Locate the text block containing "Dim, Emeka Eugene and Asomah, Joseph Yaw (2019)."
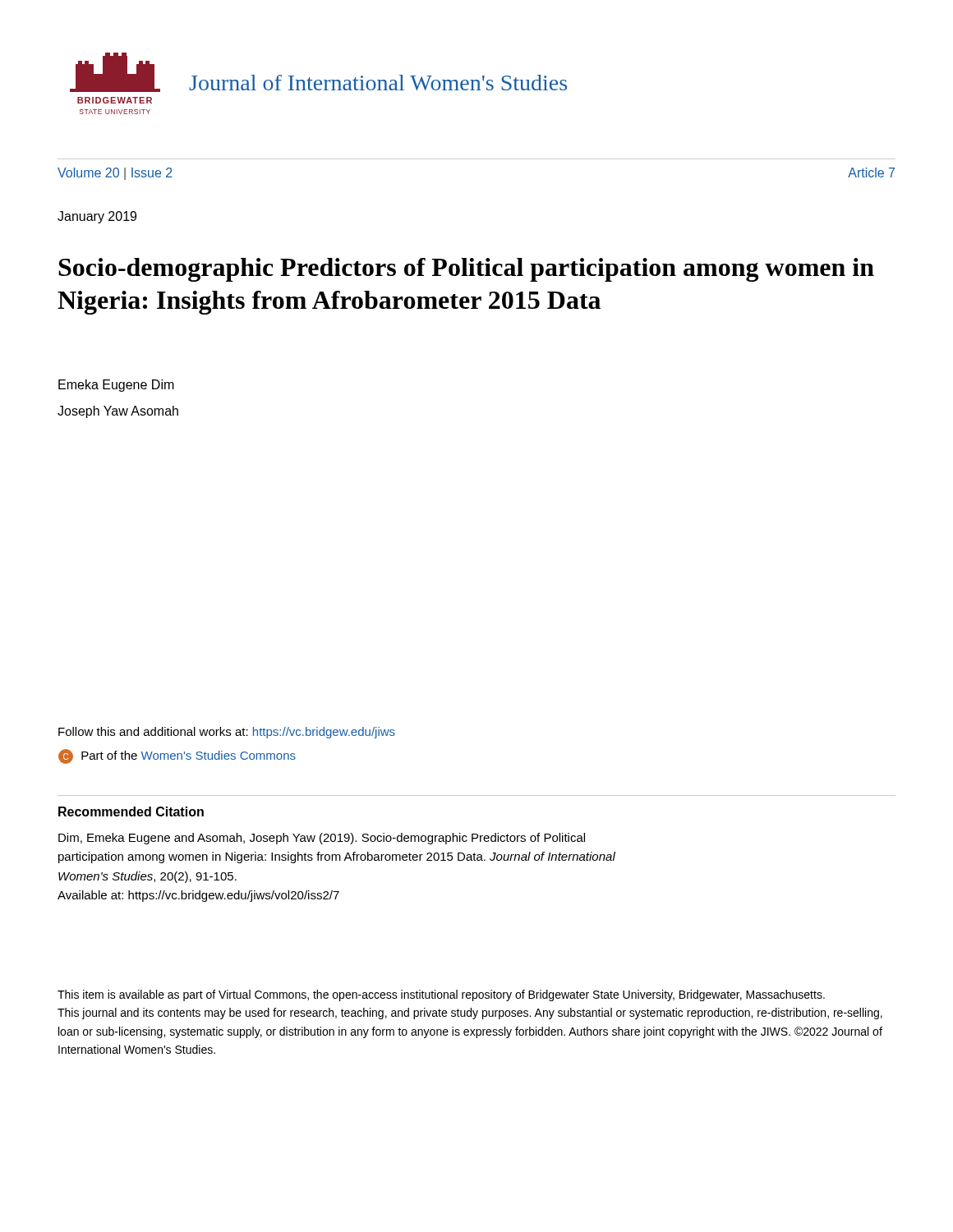 click(336, 866)
